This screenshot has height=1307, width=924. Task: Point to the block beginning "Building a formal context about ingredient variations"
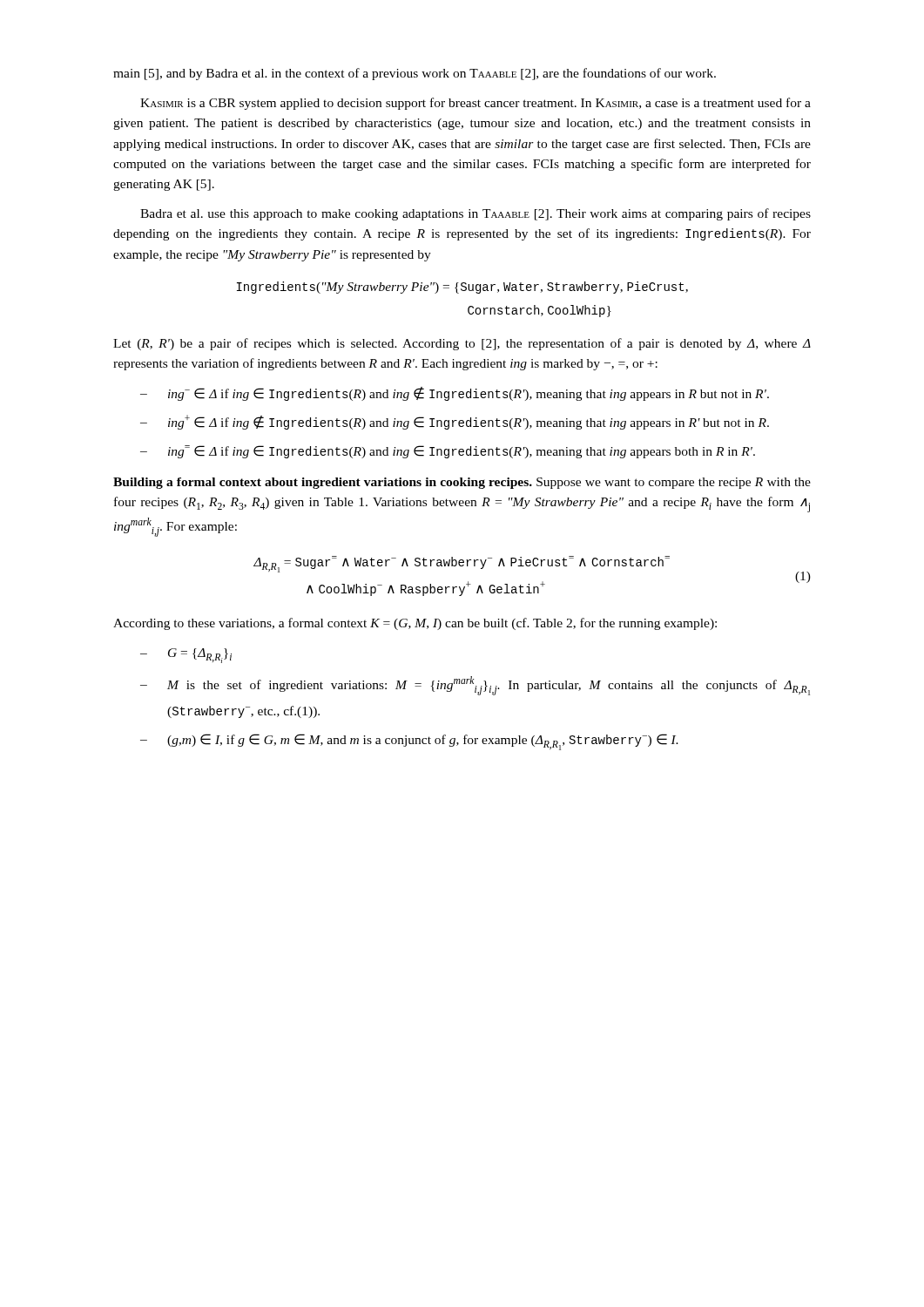pyautogui.click(x=462, y=505)
